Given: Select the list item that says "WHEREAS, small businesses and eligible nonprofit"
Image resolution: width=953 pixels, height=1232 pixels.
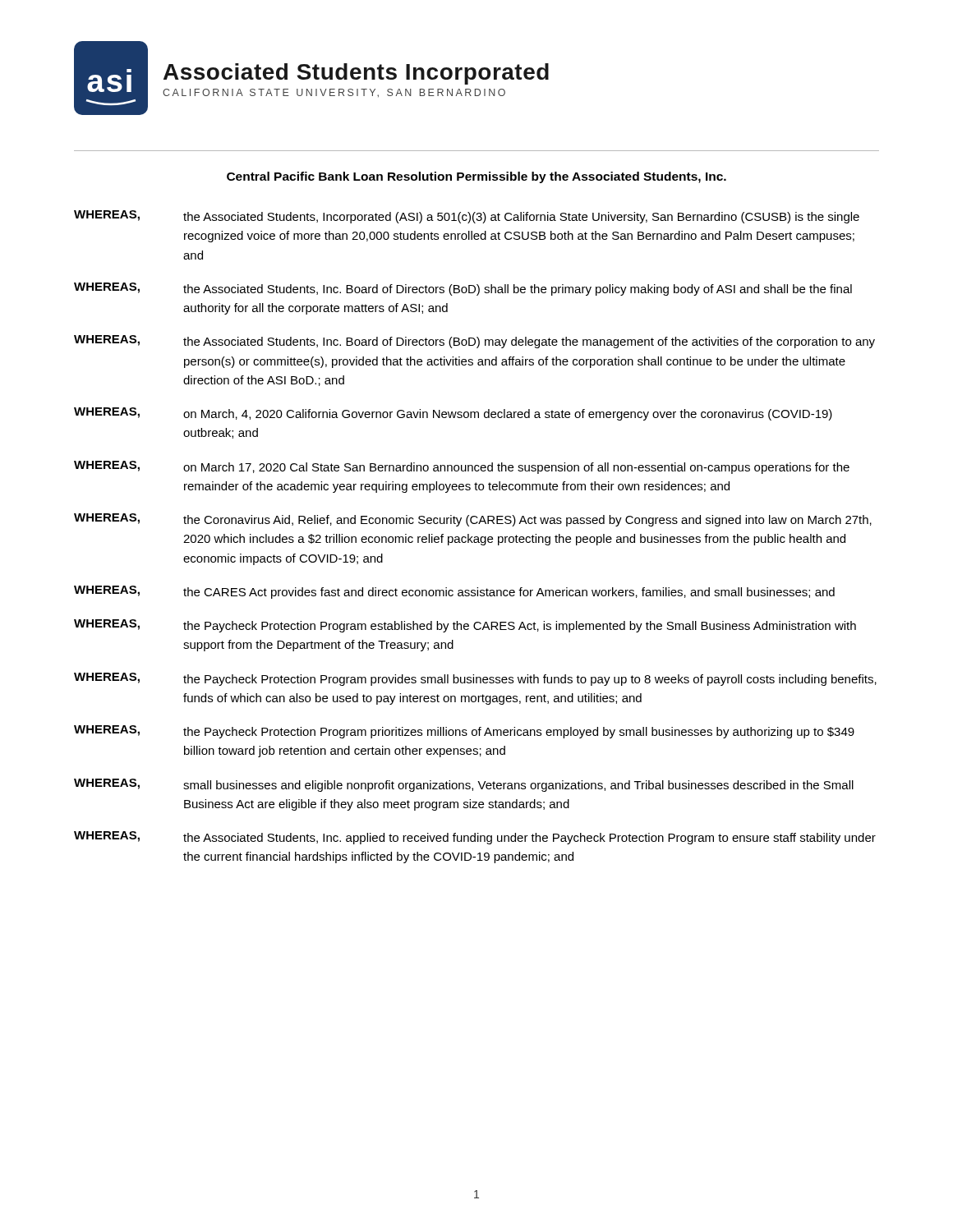Looking at the screenshot, I should [x=476, y=794].
